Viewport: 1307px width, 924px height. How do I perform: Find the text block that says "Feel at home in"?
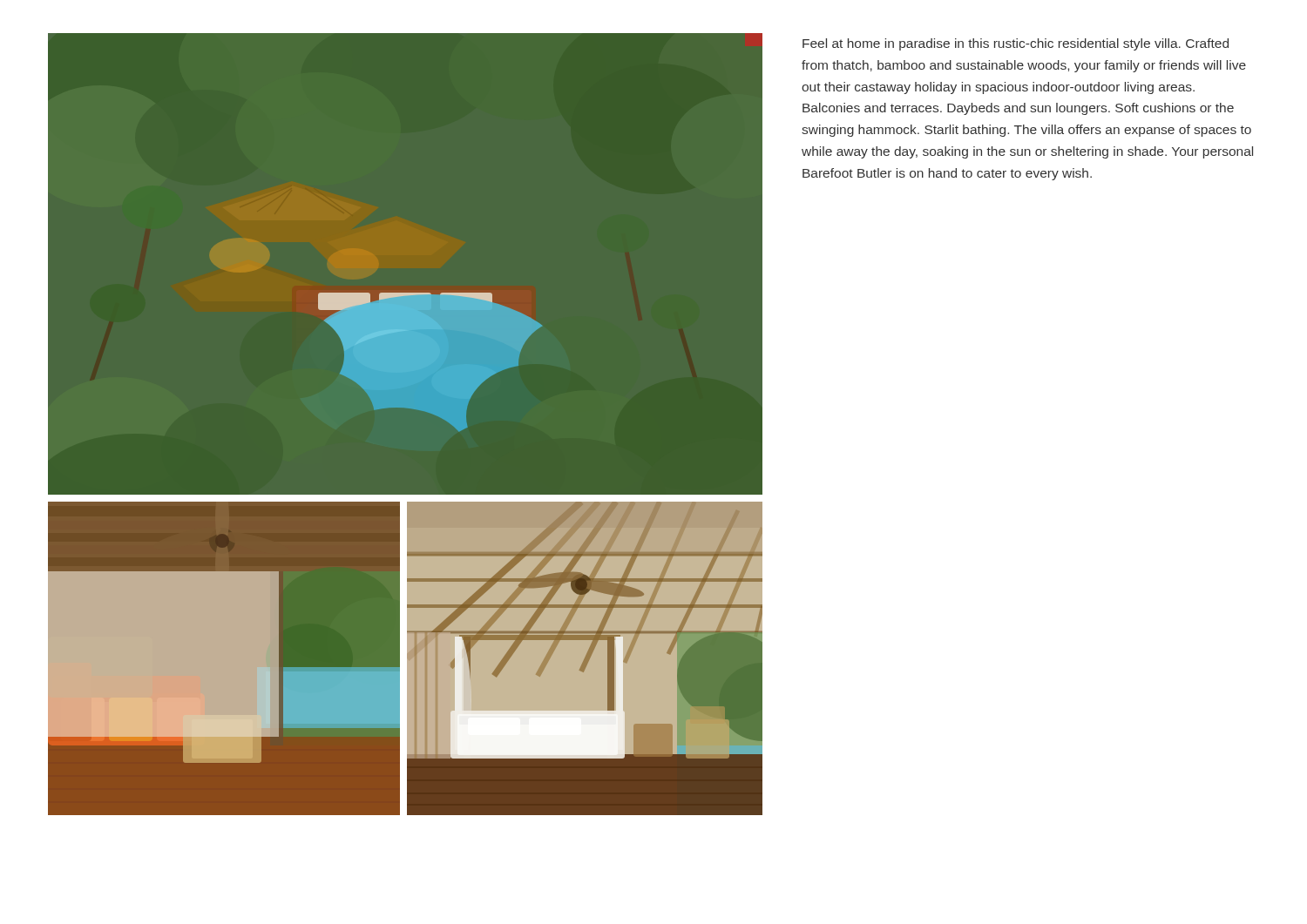(1028, 108)
